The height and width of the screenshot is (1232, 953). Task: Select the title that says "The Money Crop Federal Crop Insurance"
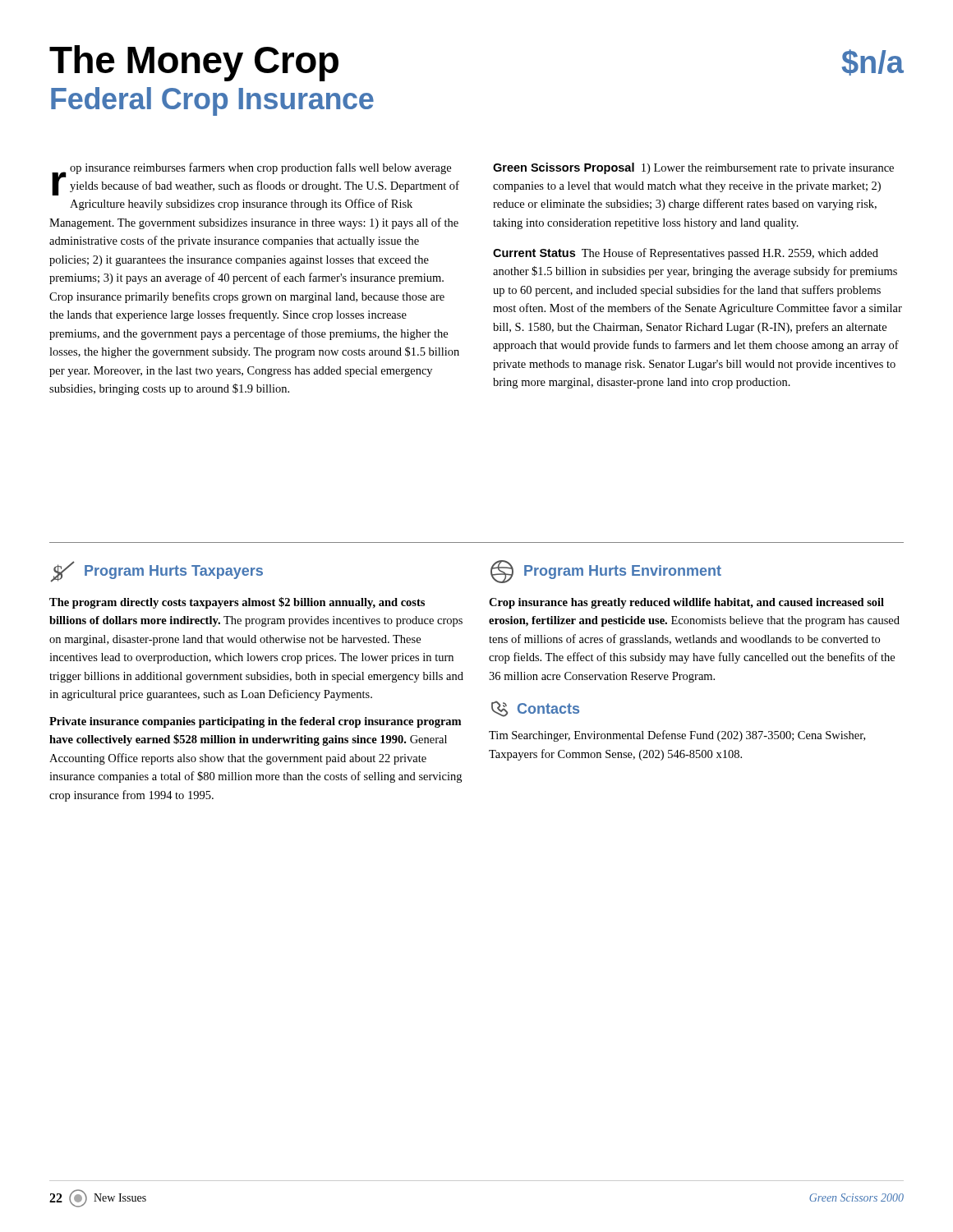point(187,63)
